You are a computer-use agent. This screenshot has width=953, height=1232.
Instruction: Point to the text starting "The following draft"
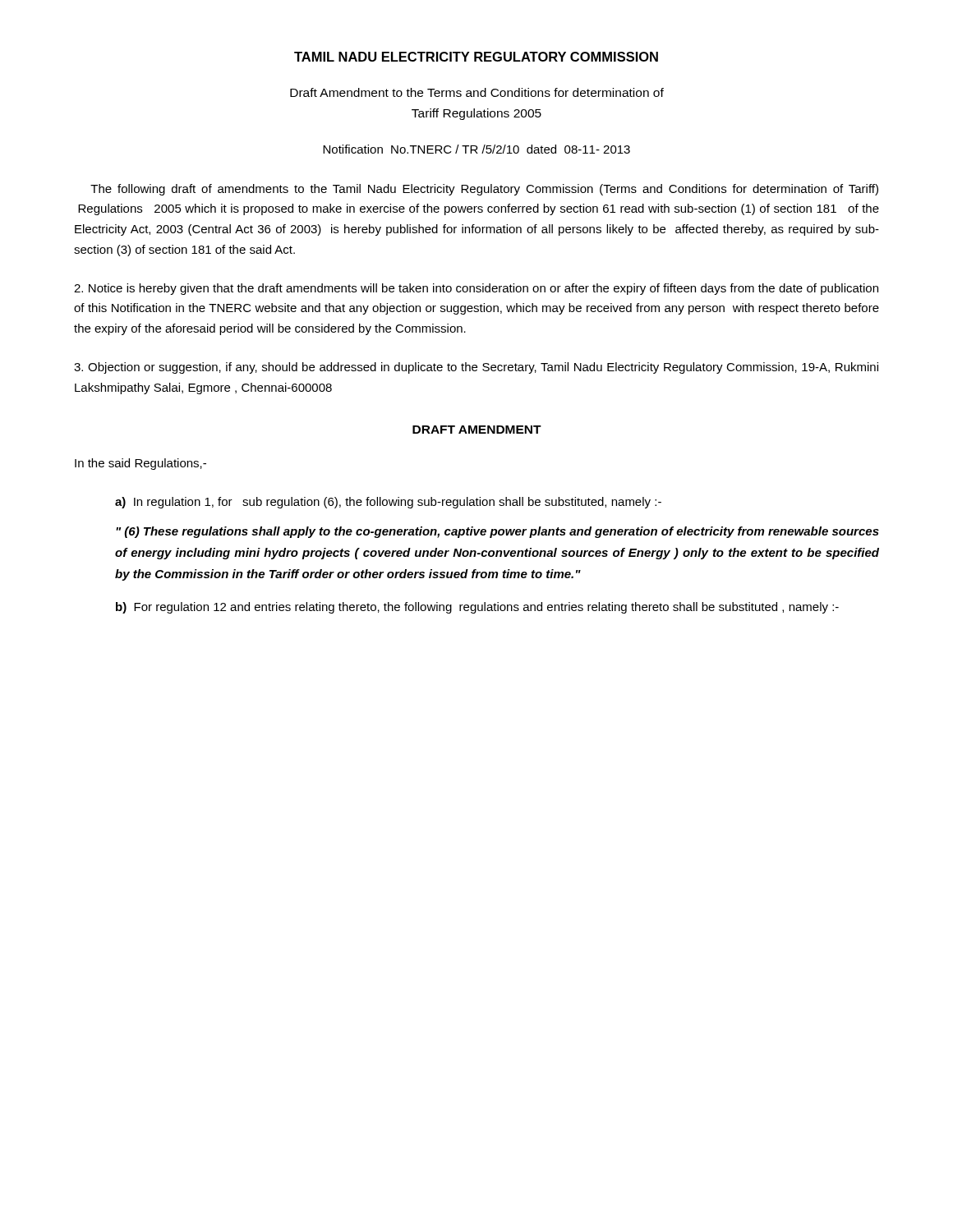pos(476,219)
